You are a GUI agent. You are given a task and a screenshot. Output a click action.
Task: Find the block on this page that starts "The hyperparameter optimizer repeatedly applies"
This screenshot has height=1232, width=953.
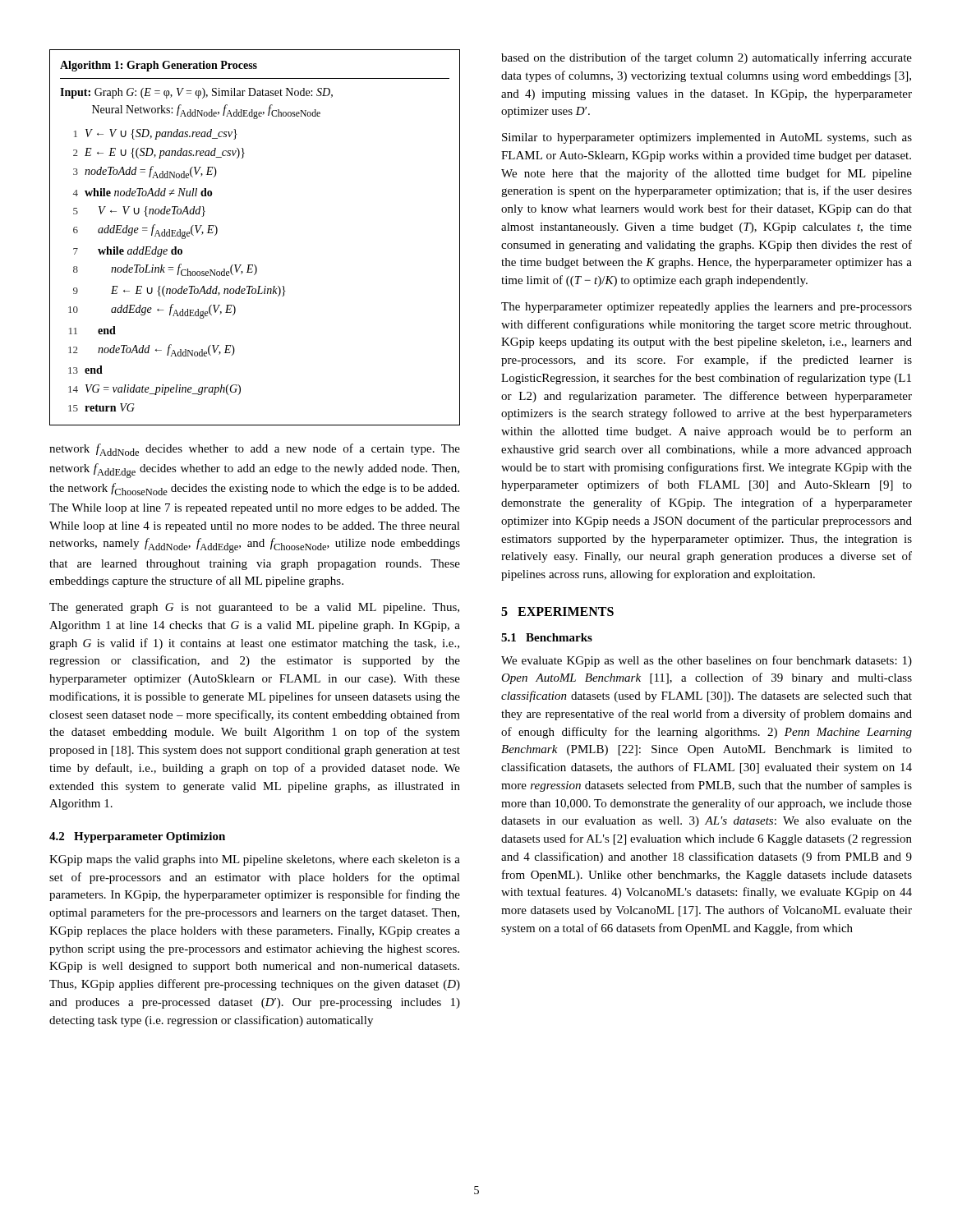(x=707, y=441)
